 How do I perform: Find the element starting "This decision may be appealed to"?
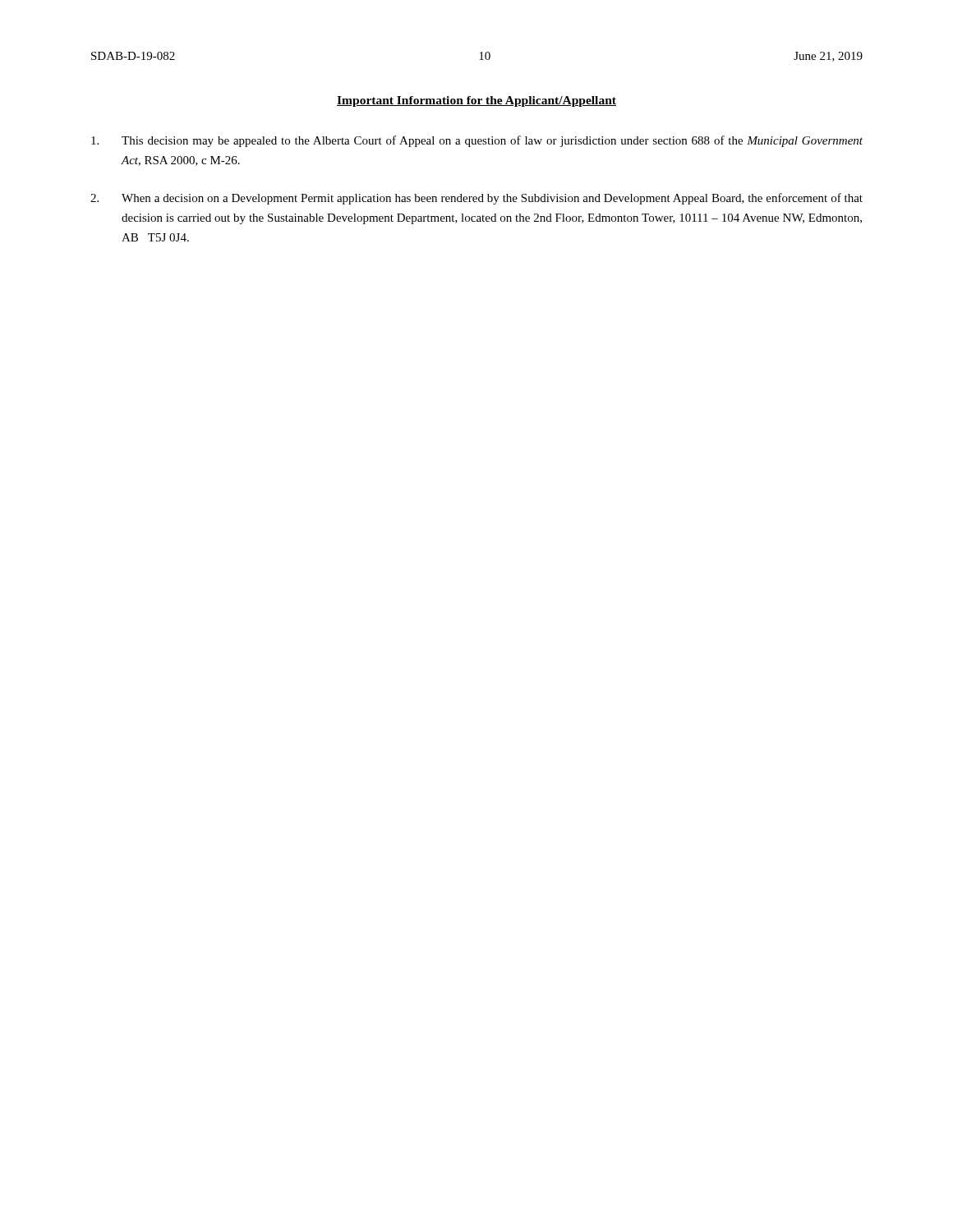coord(476,150)
